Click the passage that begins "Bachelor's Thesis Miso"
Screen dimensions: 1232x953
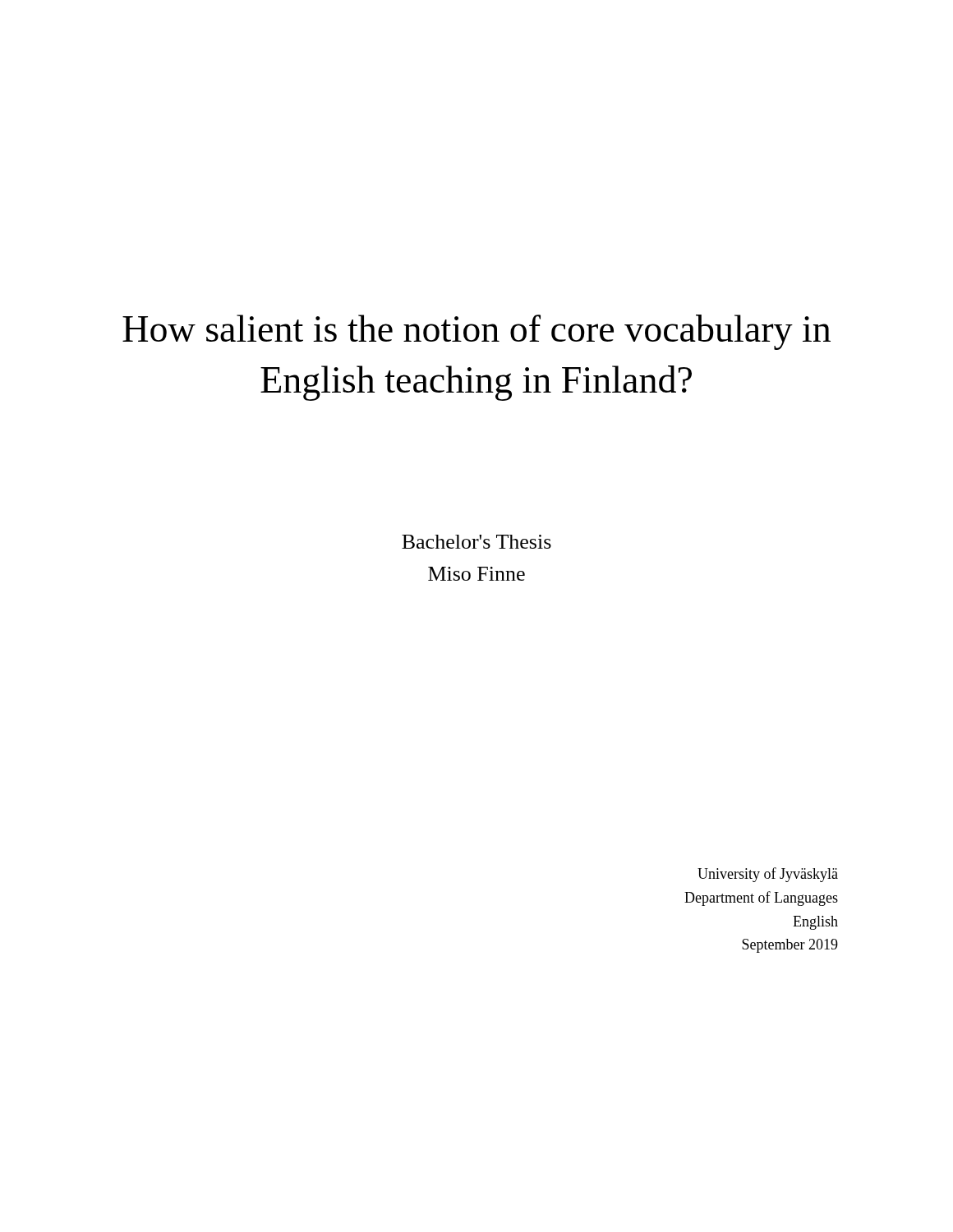(476, 558)
